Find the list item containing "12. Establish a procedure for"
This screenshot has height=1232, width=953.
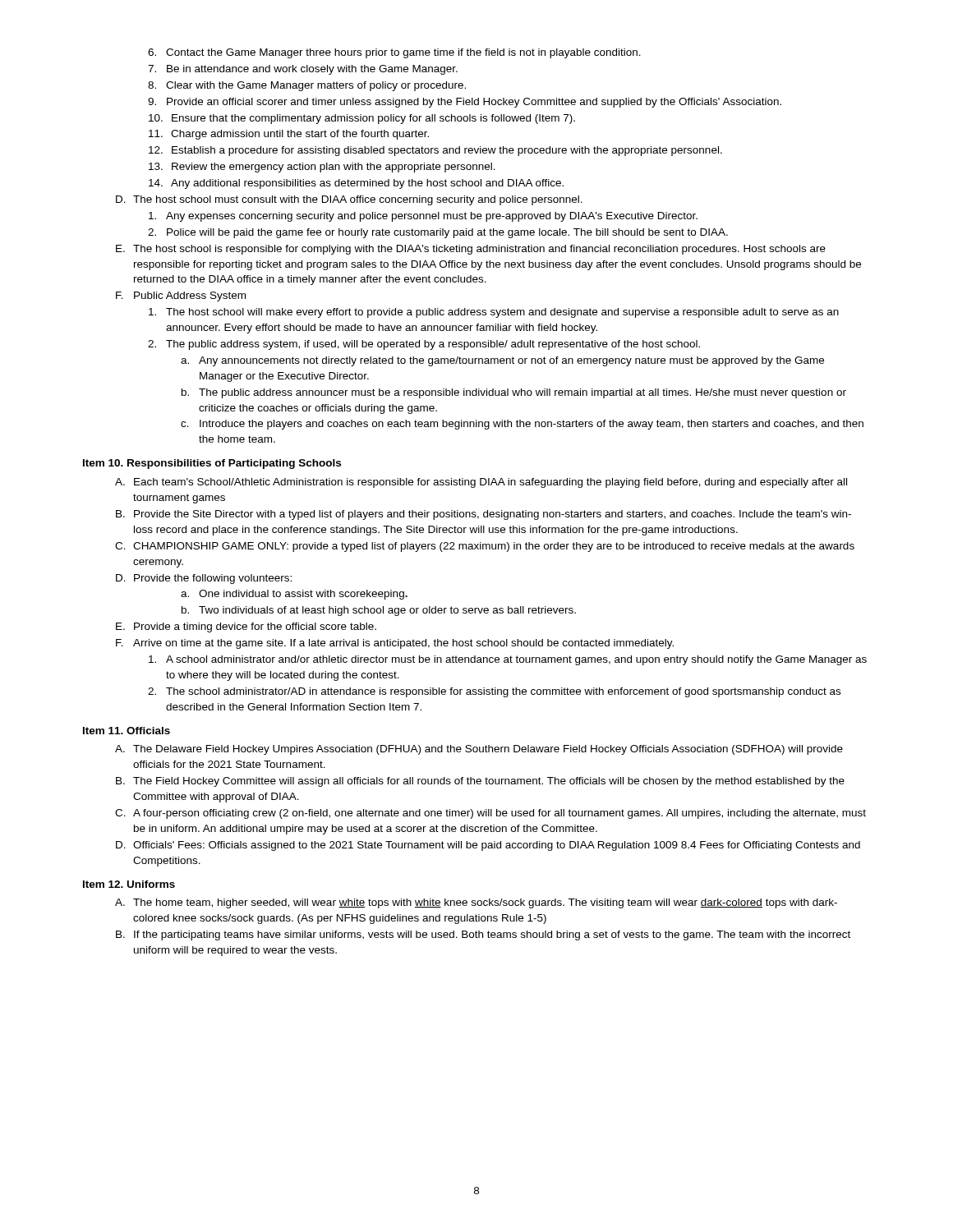[x=435, y=151]
